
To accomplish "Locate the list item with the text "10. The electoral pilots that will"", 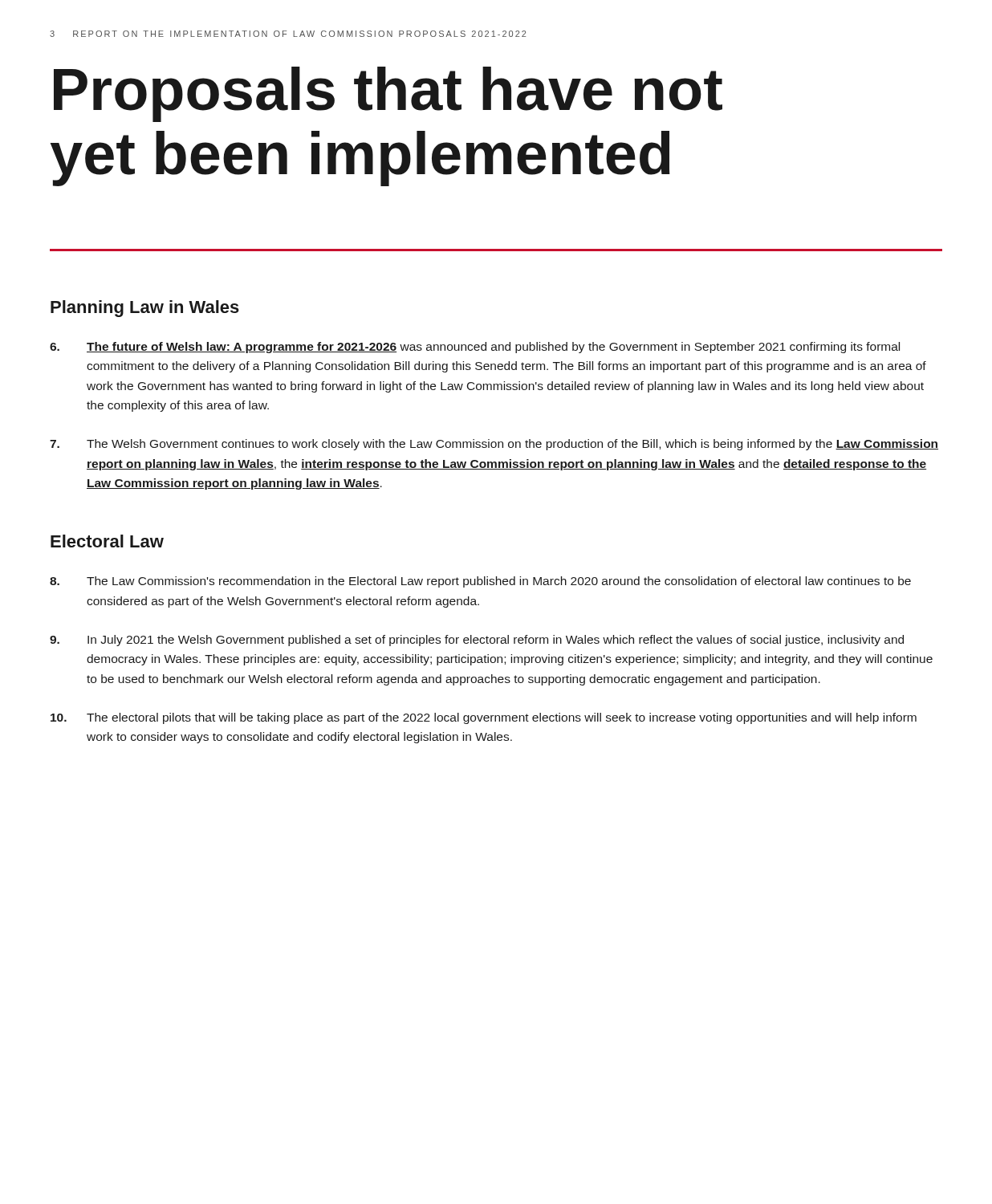I will pos(496,727).
